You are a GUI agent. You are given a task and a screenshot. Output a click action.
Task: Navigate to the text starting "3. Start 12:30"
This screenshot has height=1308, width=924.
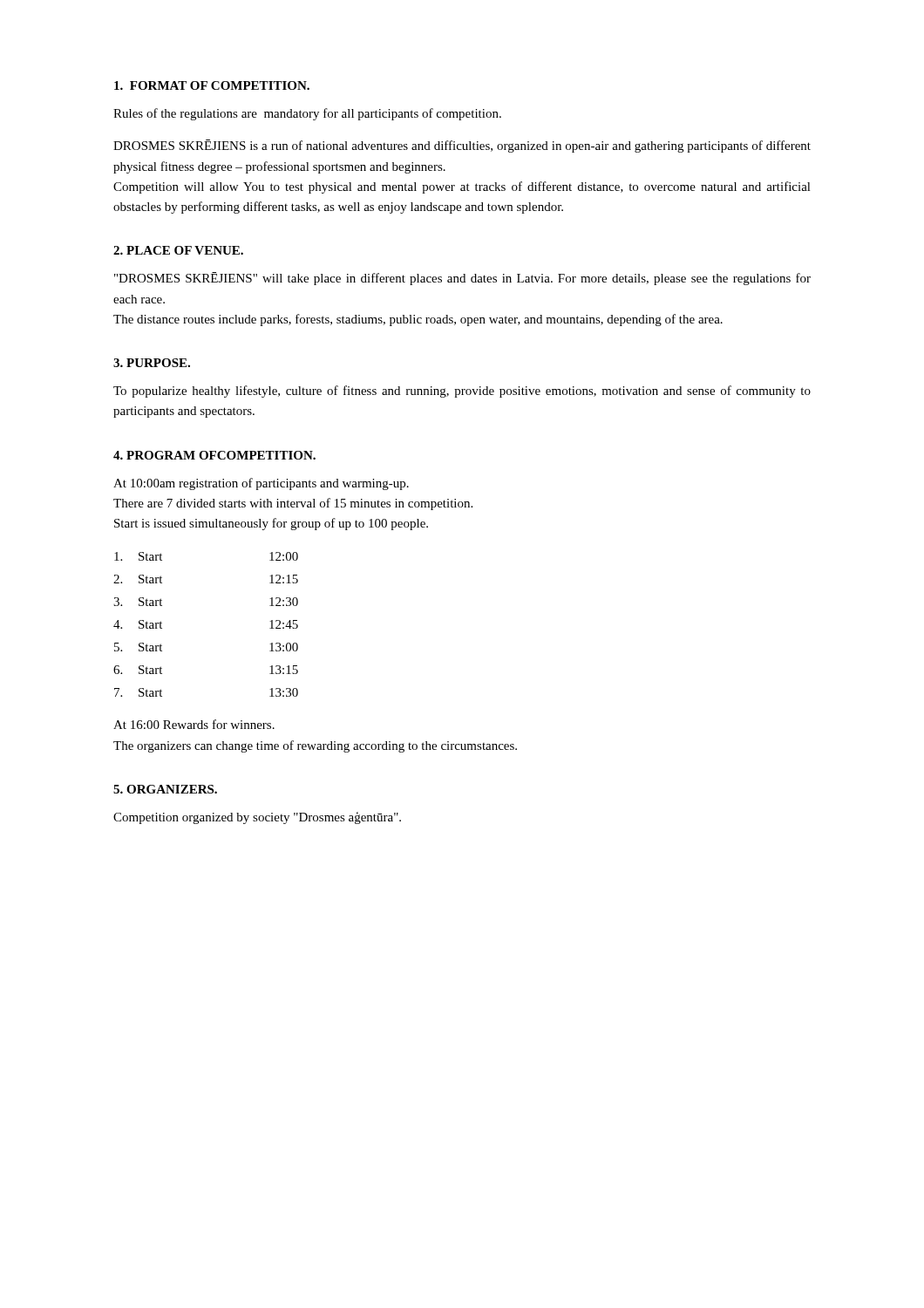152,601
